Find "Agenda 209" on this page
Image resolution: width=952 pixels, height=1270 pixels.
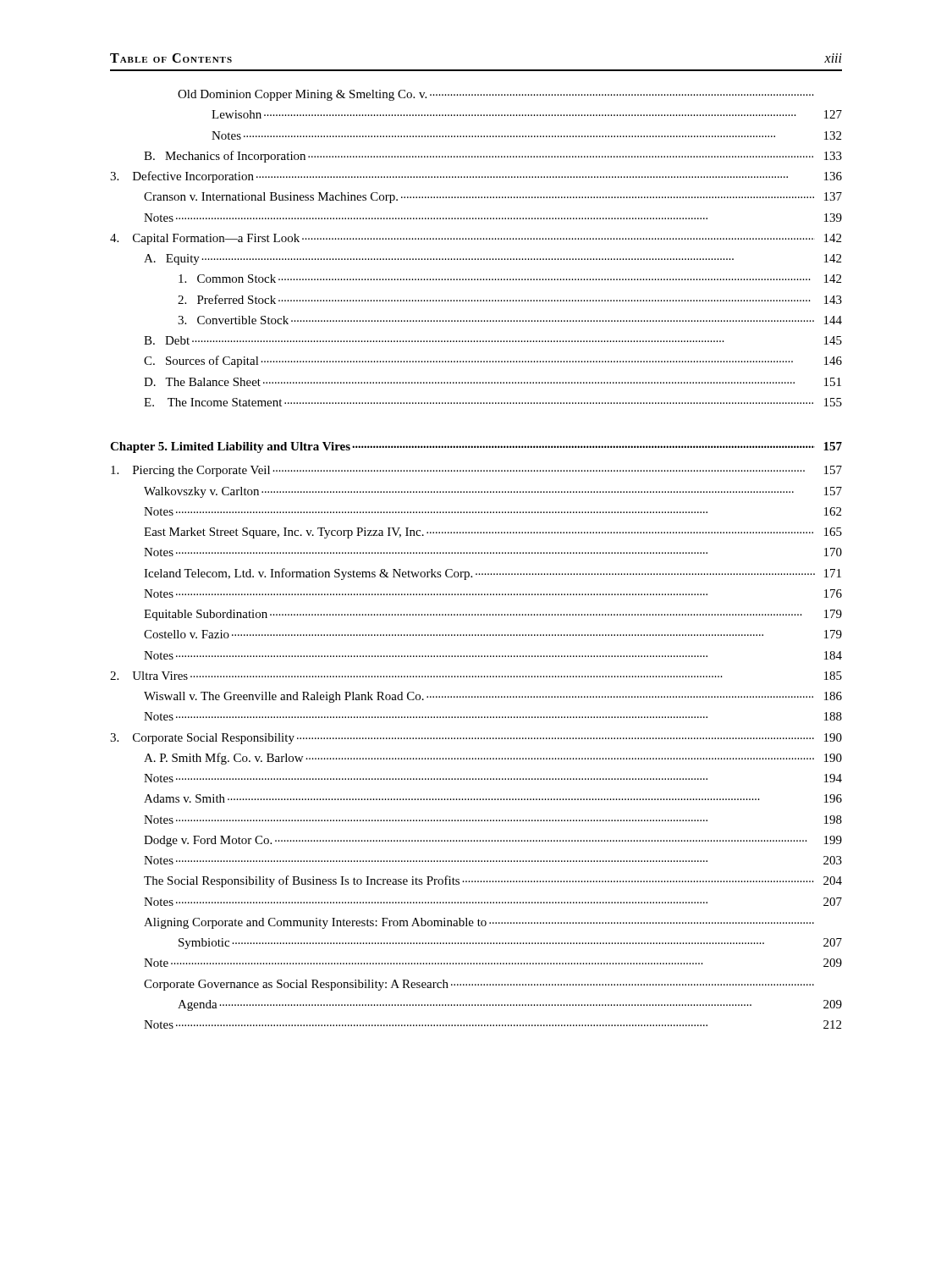(510, 1005)
